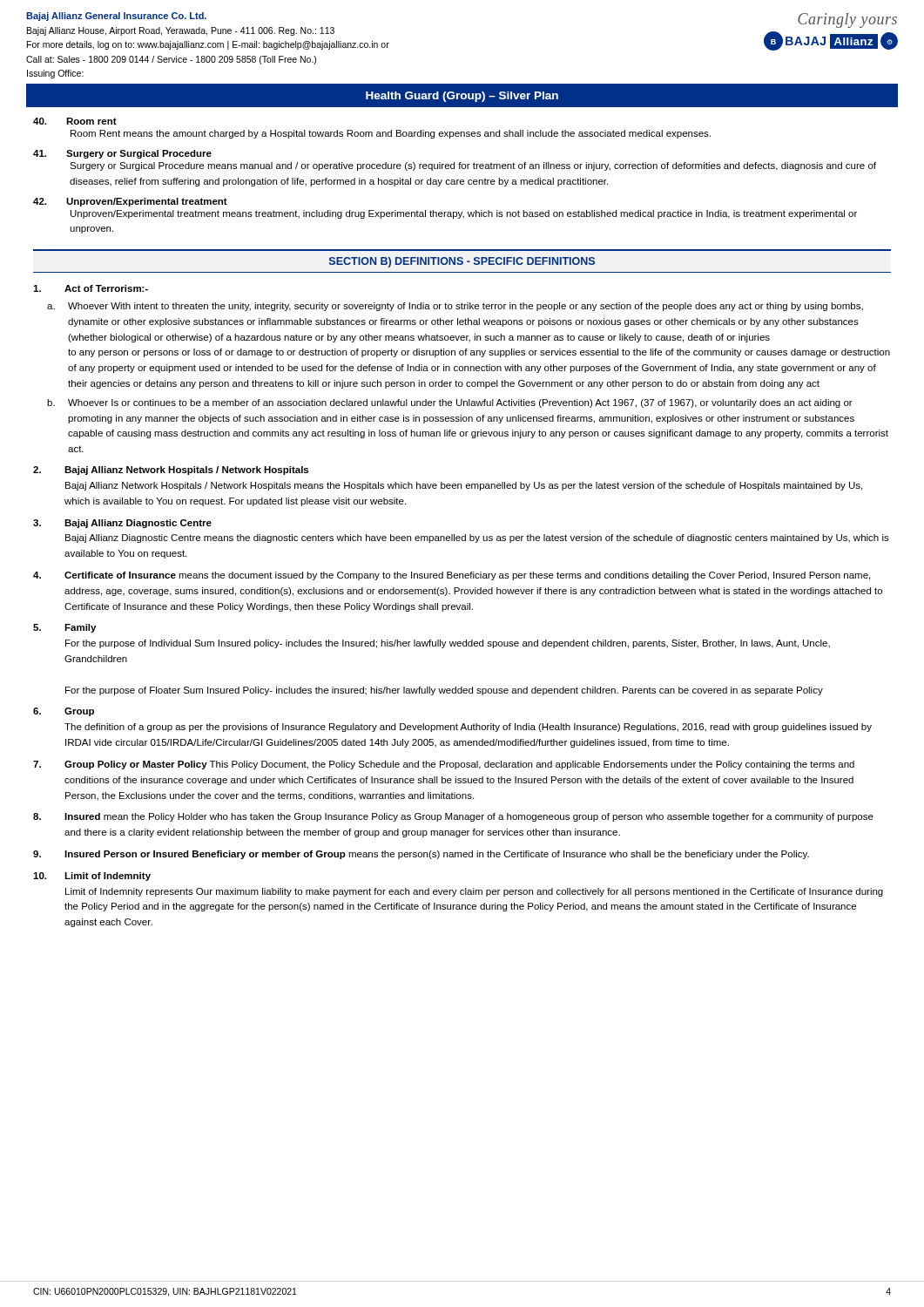This screenshot has width=924, height=1307.
Task: Click on the text block starting "3. Bajaj Allianz"
Action: 462,539
